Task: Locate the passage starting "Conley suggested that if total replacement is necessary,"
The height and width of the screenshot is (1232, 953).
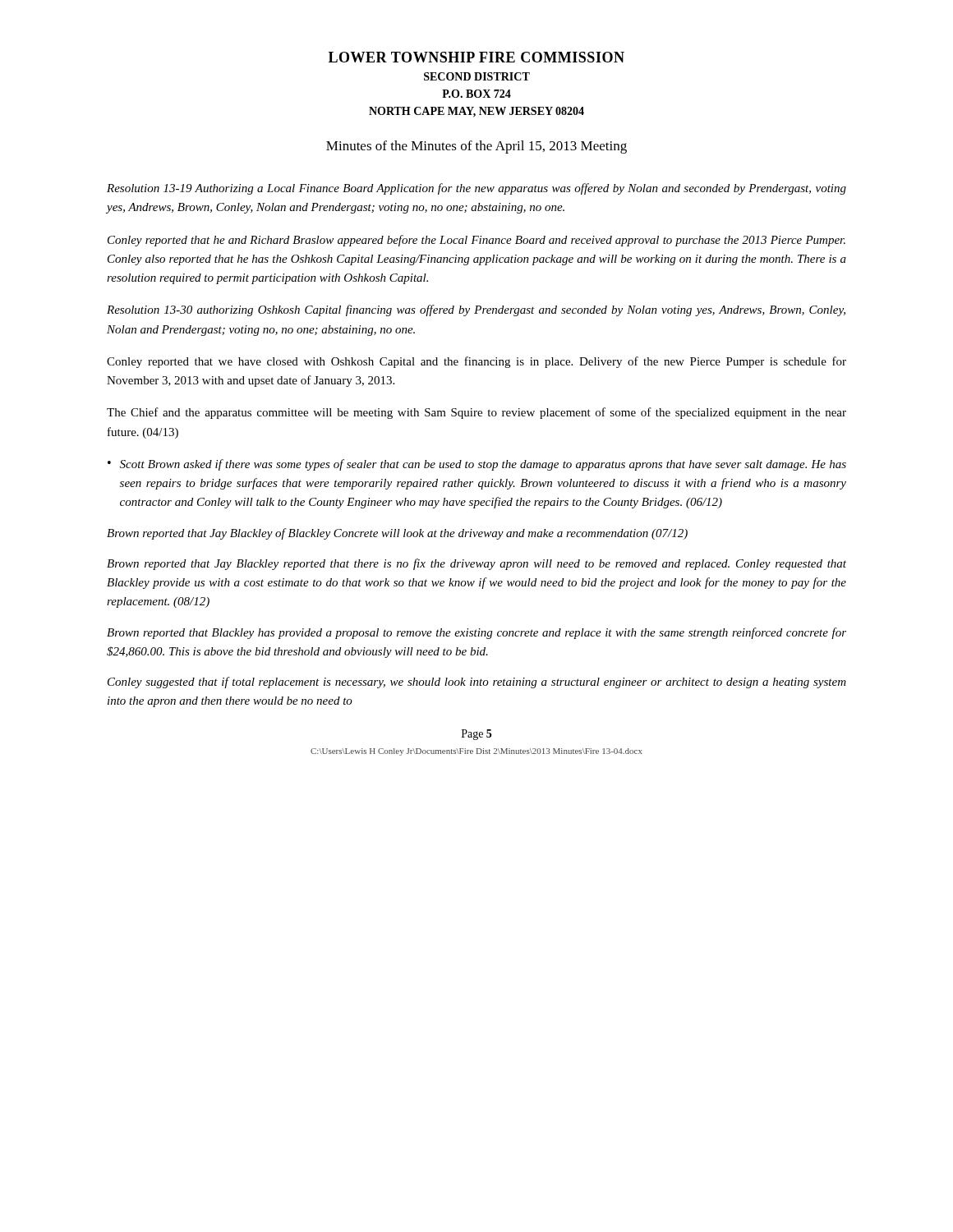Action: pos(476,691)
